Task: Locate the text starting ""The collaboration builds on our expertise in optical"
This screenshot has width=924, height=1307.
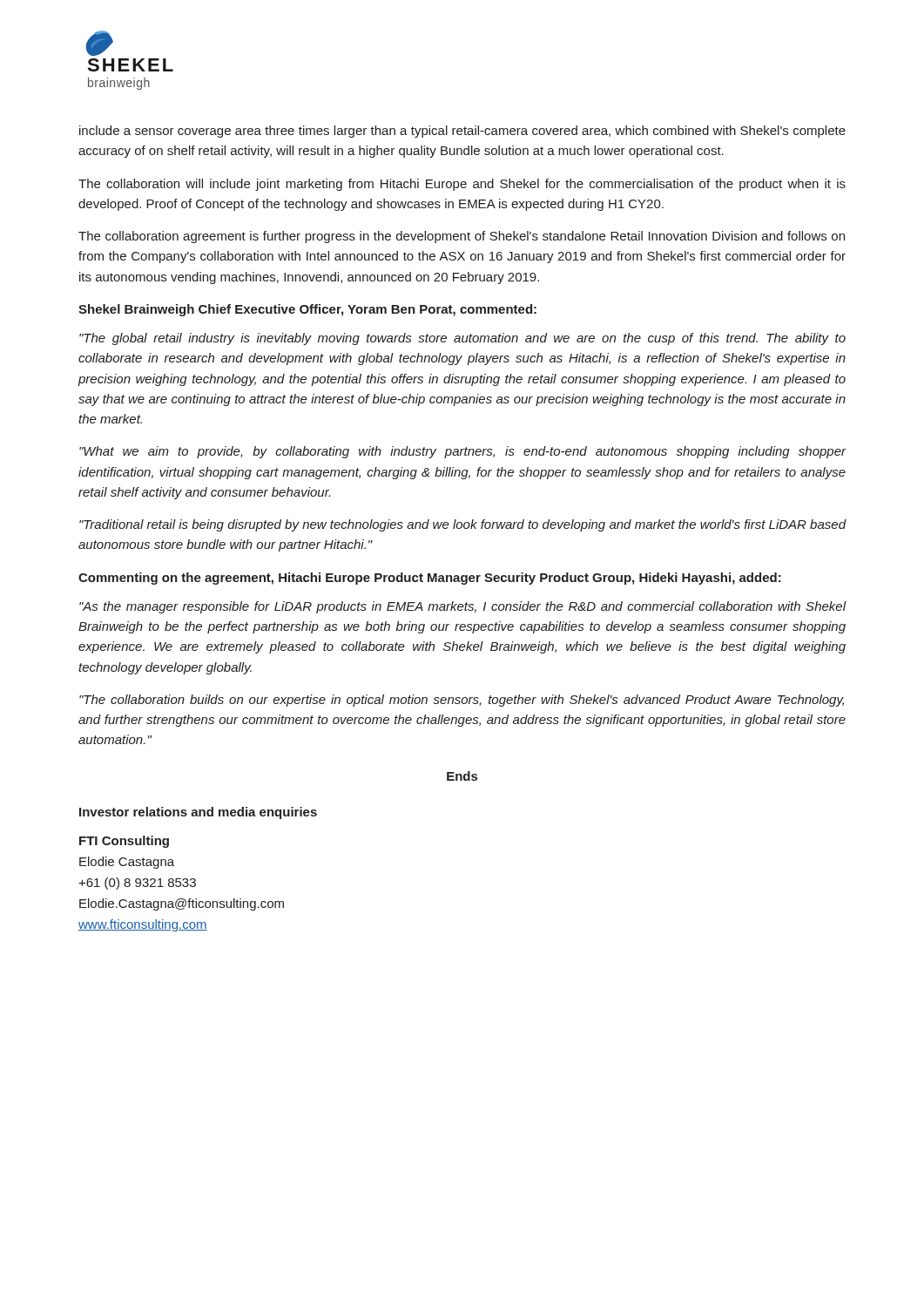Action: (x=462, y=719)
